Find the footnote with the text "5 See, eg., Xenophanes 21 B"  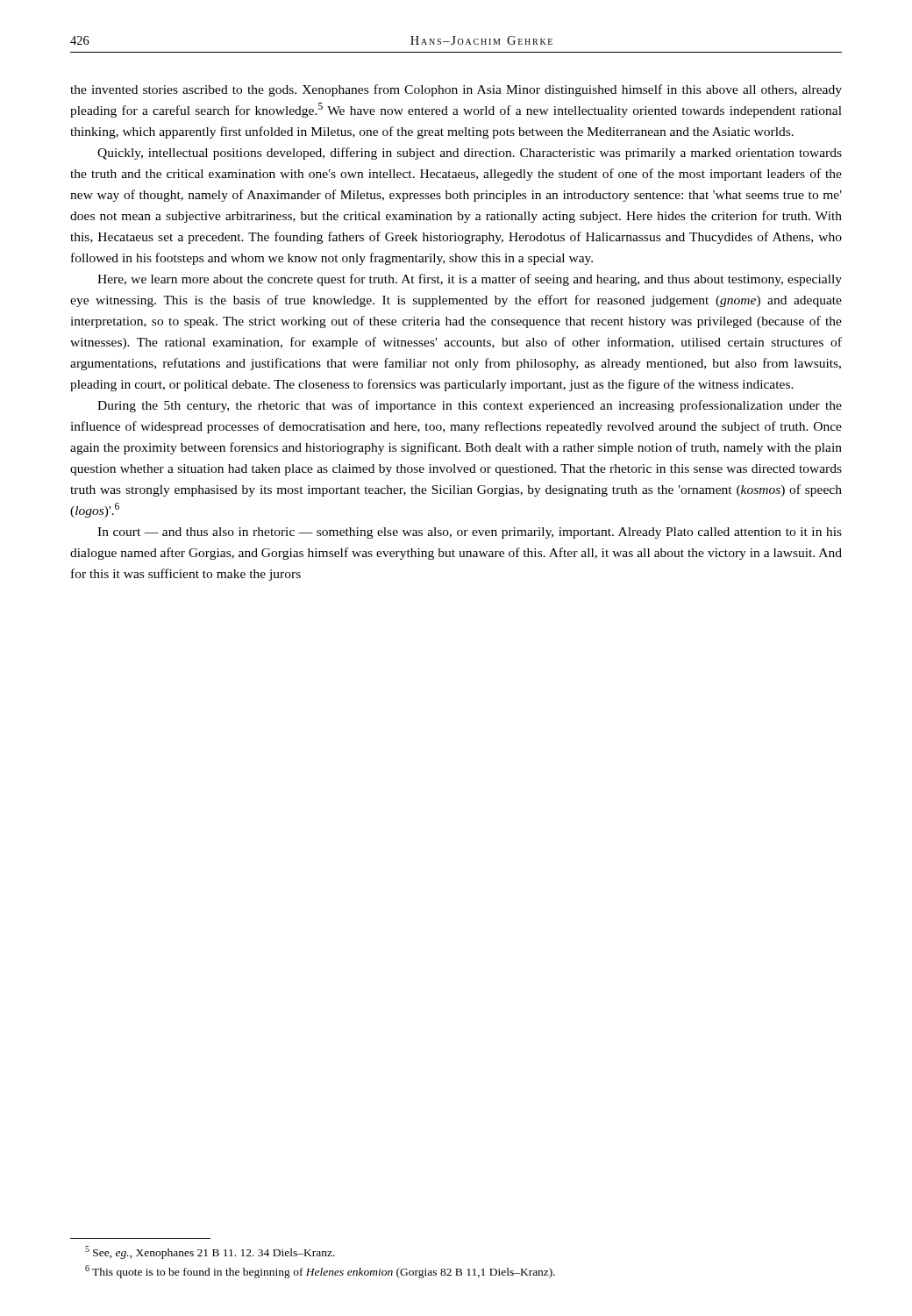point(203,1251)
